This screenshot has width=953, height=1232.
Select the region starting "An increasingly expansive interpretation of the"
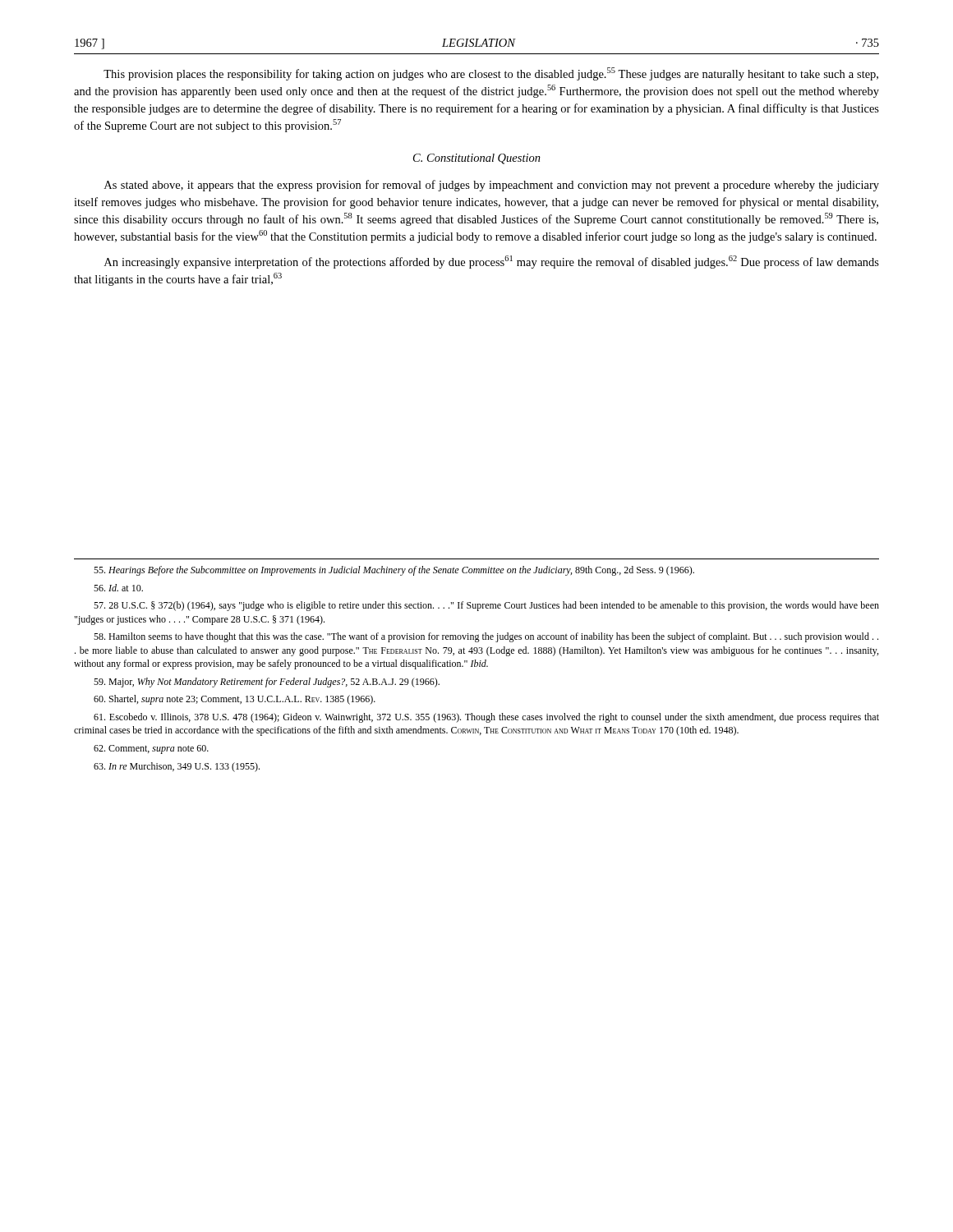[x=476, y=271]
